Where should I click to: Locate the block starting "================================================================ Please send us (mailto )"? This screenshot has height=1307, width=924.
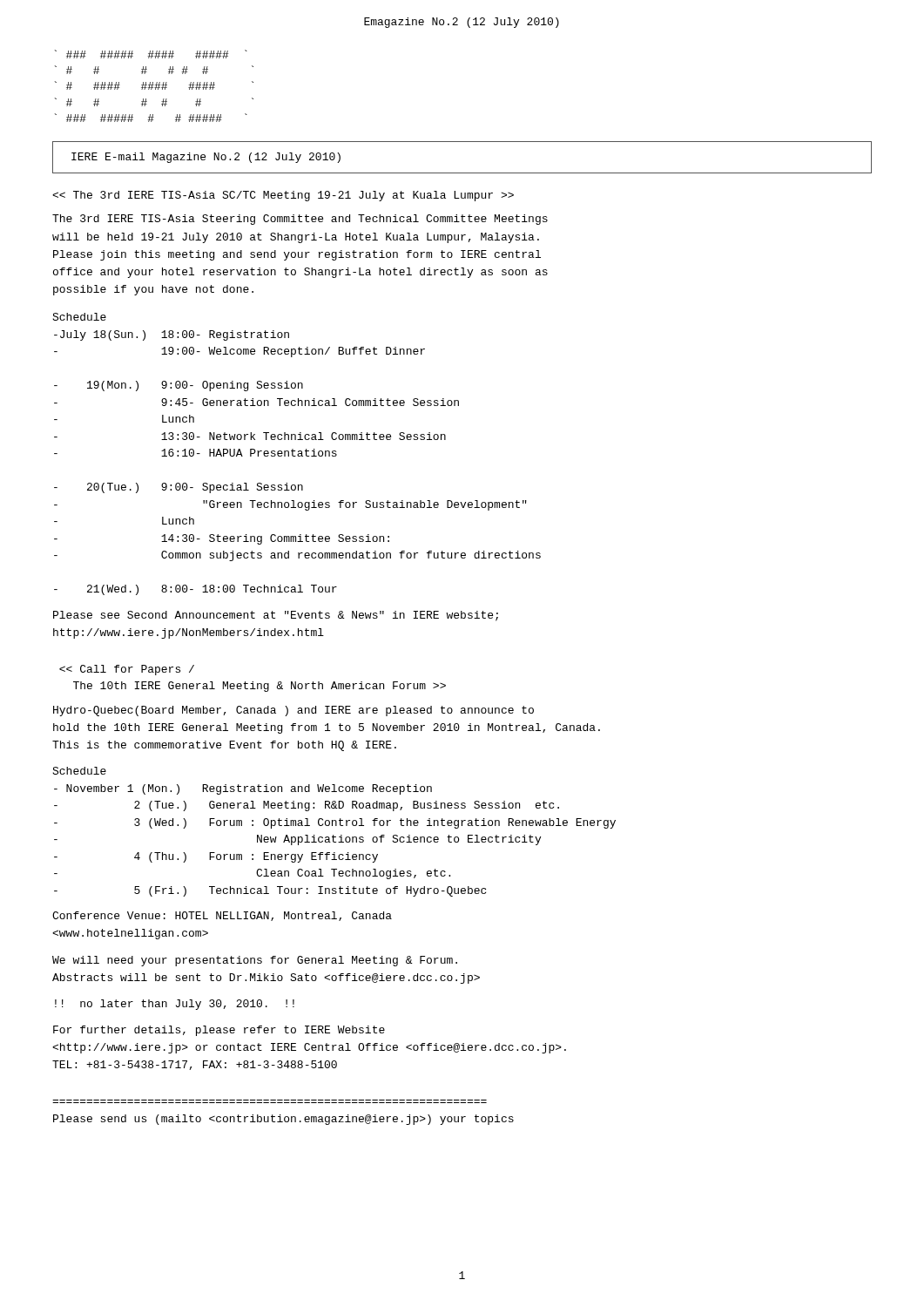[x=283, y=1111]
